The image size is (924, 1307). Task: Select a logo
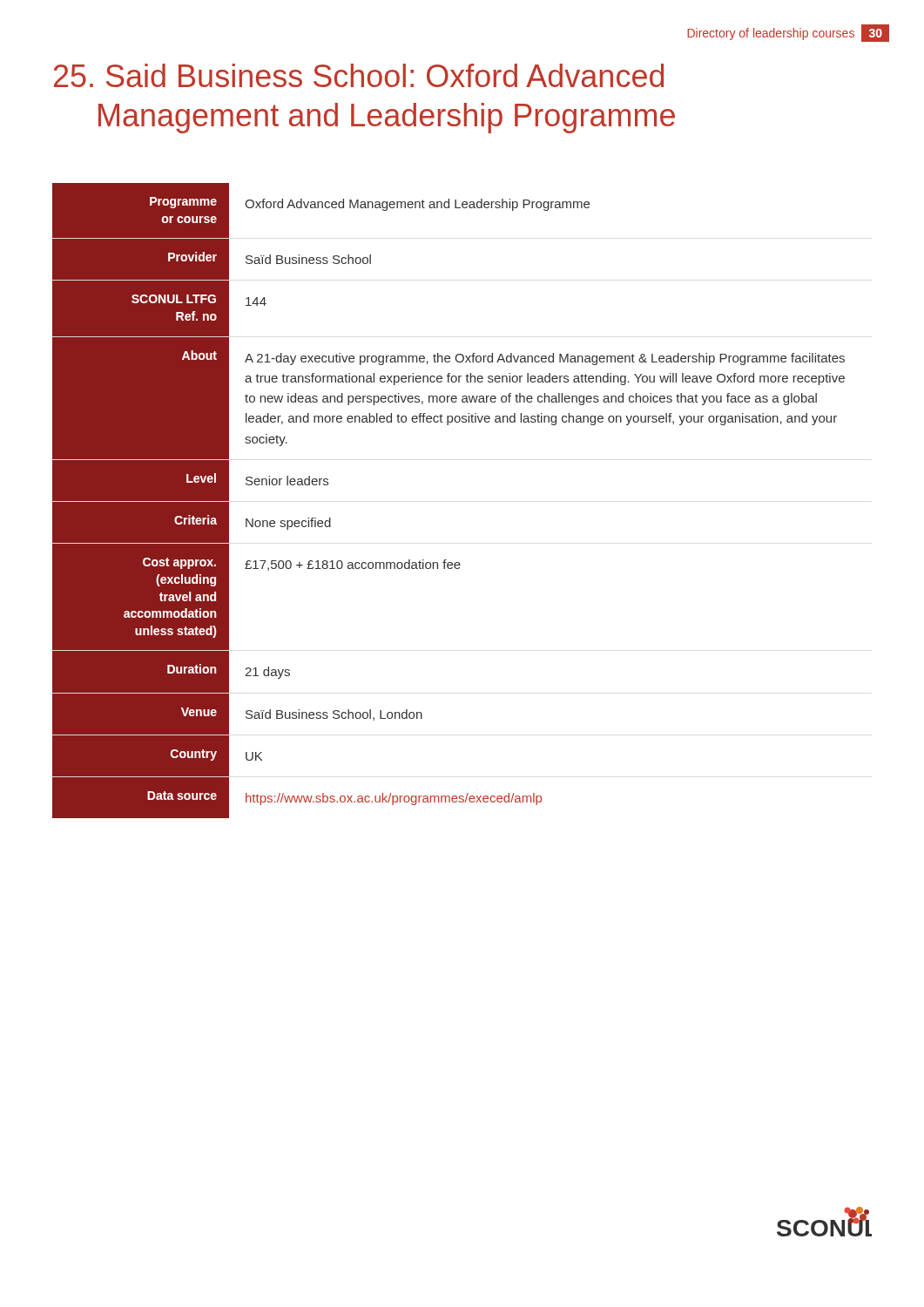(x=824, y=1229)
